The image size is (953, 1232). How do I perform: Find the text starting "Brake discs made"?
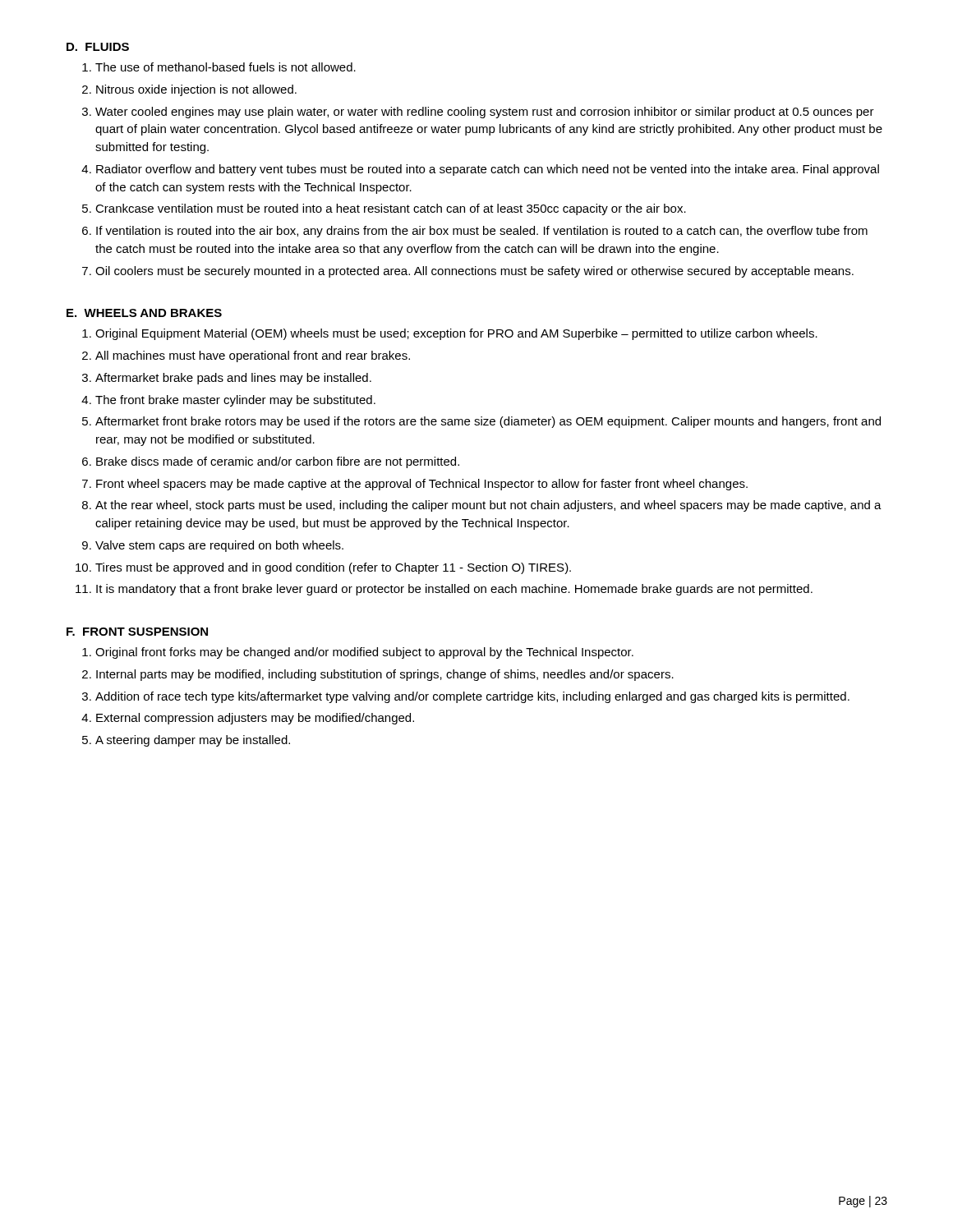[x=278, y=461]
